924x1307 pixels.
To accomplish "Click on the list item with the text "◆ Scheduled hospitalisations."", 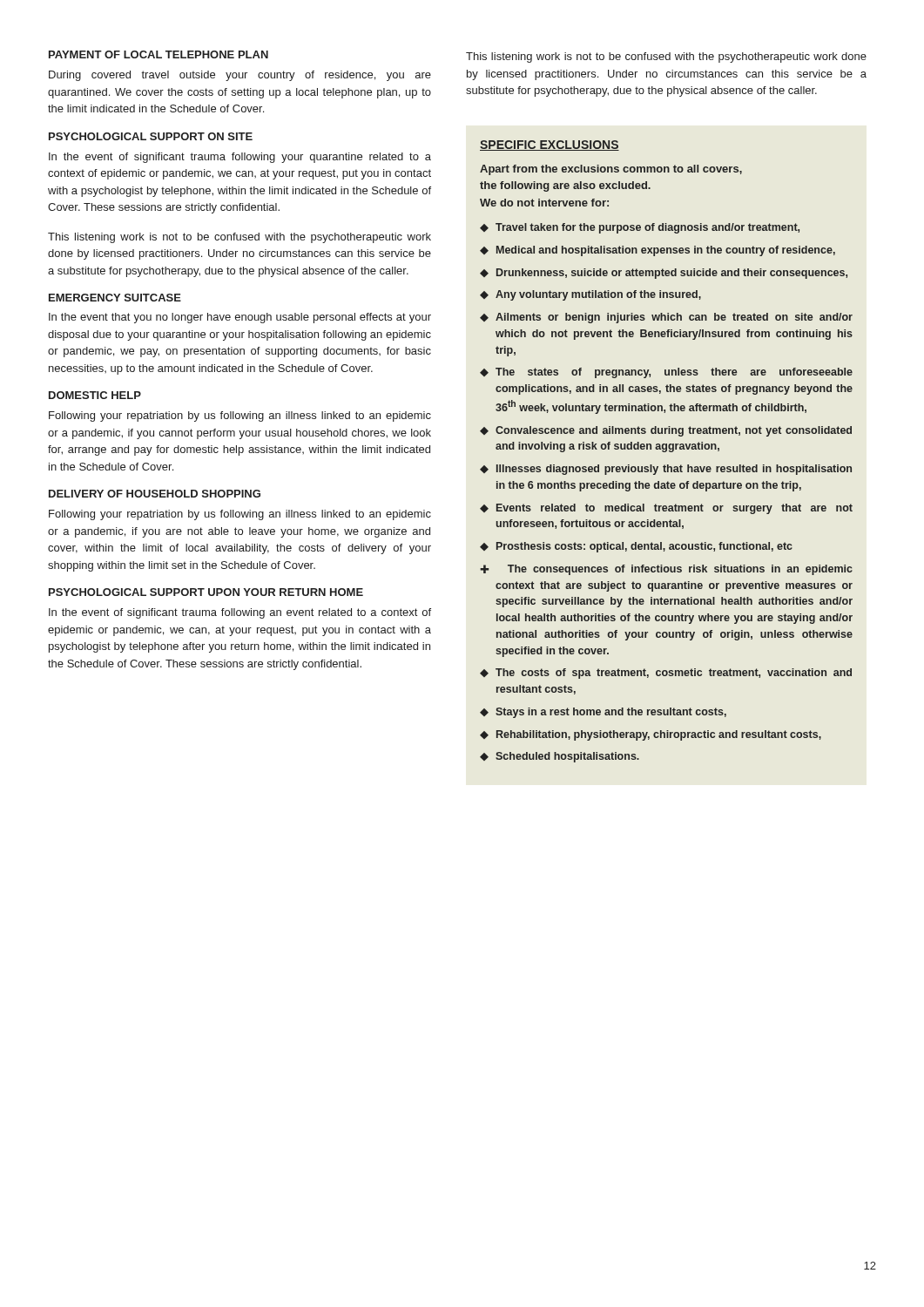I will (x=560, y=757).
